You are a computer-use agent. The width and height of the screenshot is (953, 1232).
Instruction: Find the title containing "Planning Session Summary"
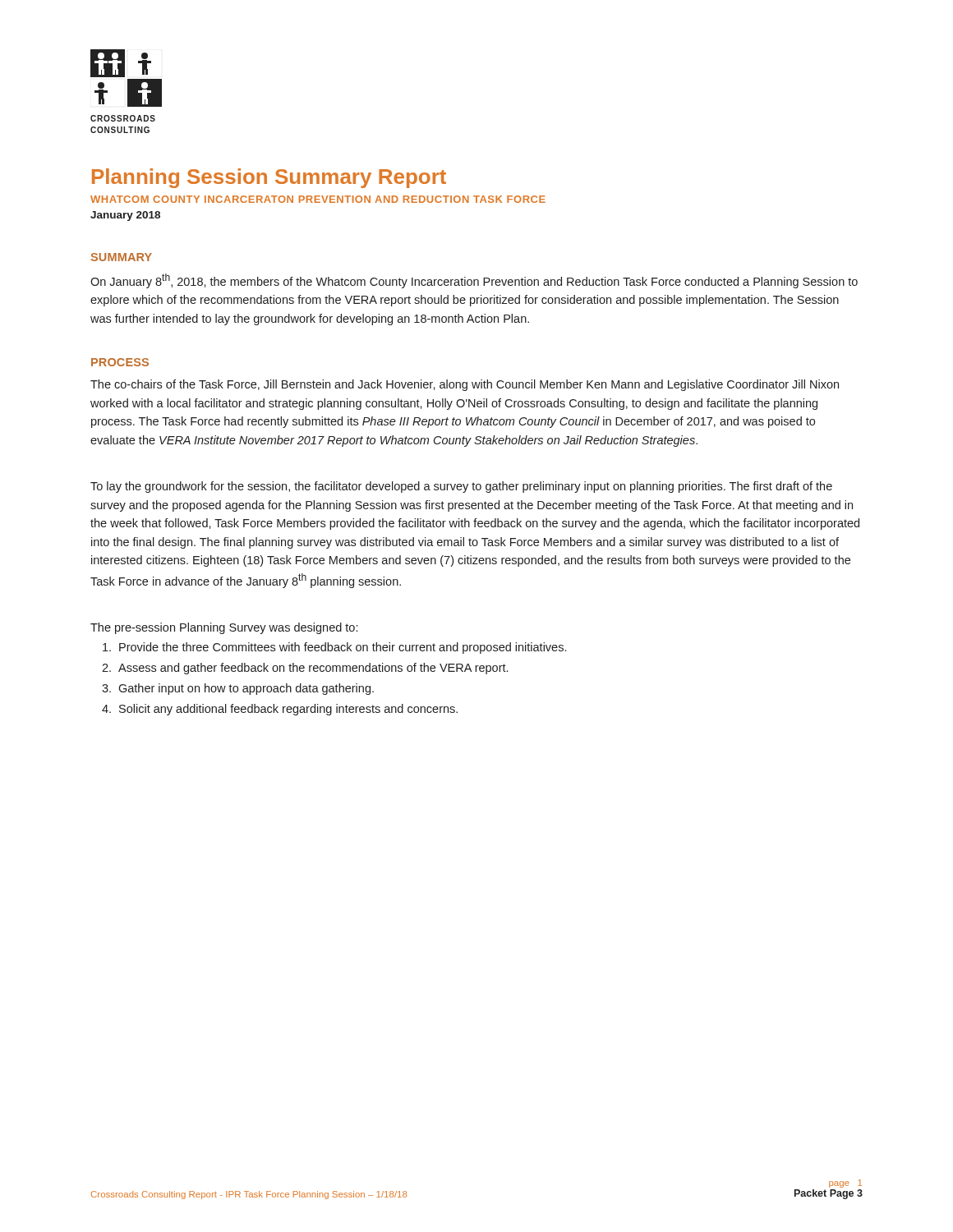coord(269,178)
